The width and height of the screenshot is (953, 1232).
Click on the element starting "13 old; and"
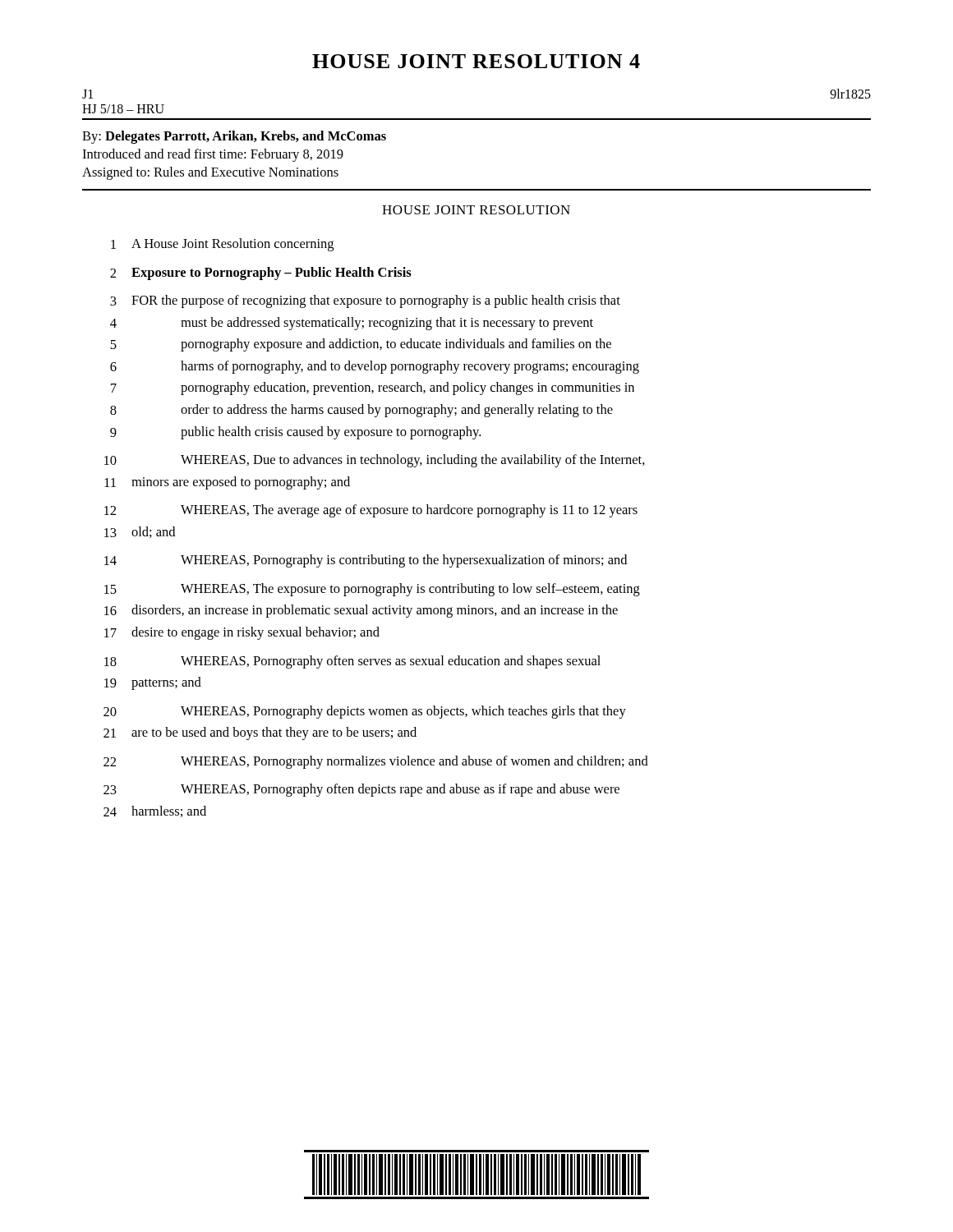coord(140,532)
